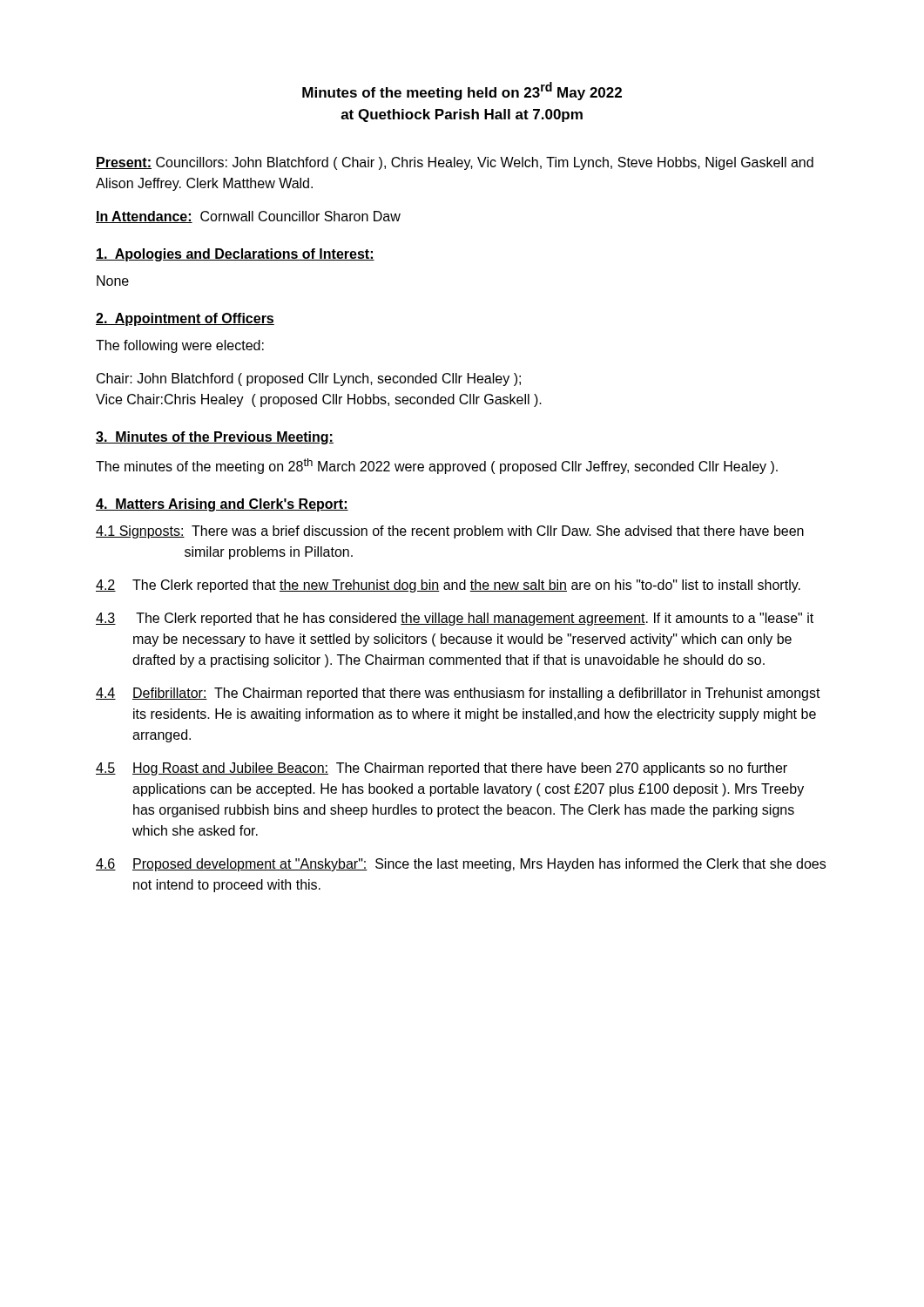Locate the text block with the text "The minutes of the"
The image size is (924, 1307).
coord(437,465)
